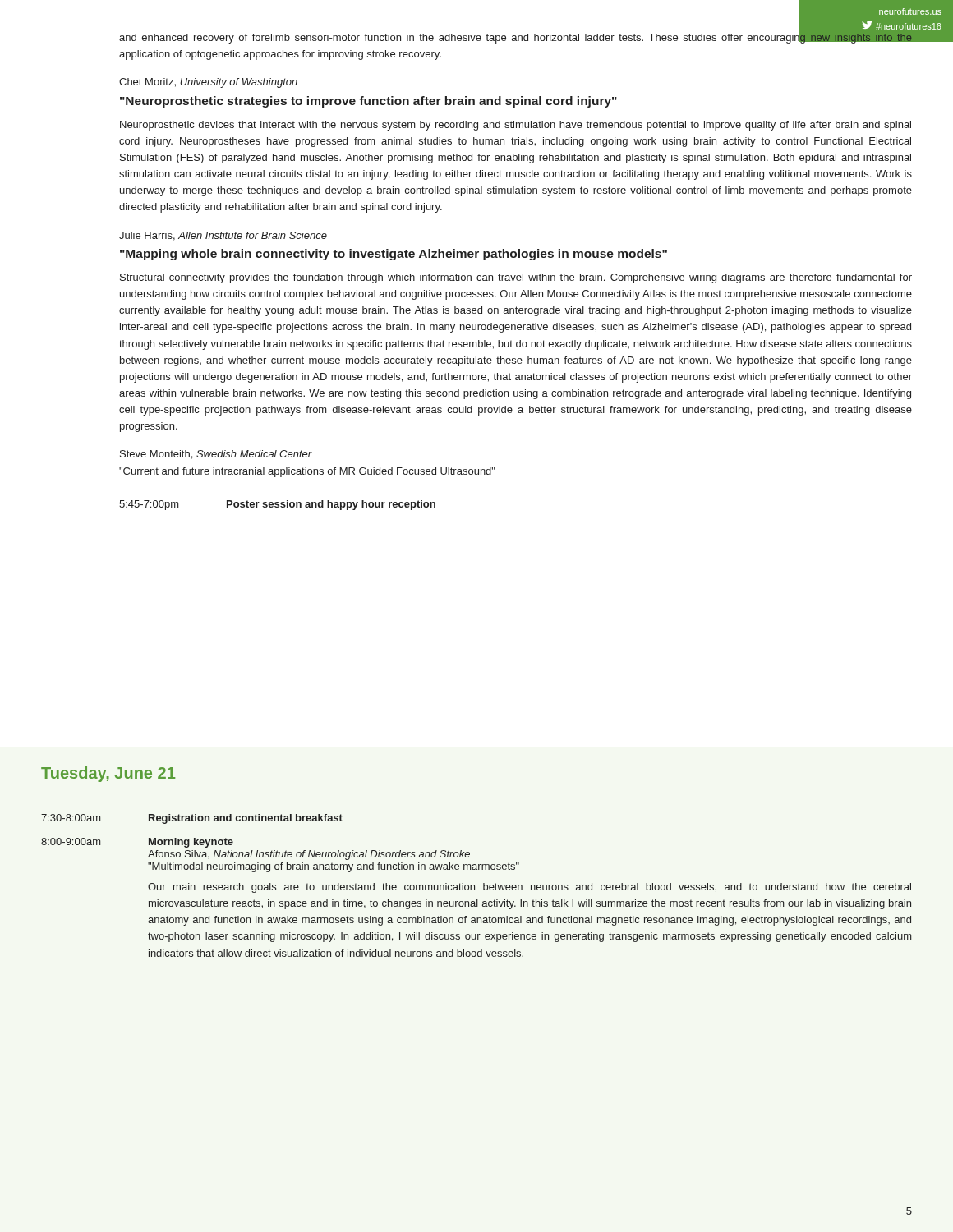Image resolution: width=953 pixels, height=1232 pixels.
Task: Find the passage starting "Tuesday, June 21"
Action: point(108,773)
